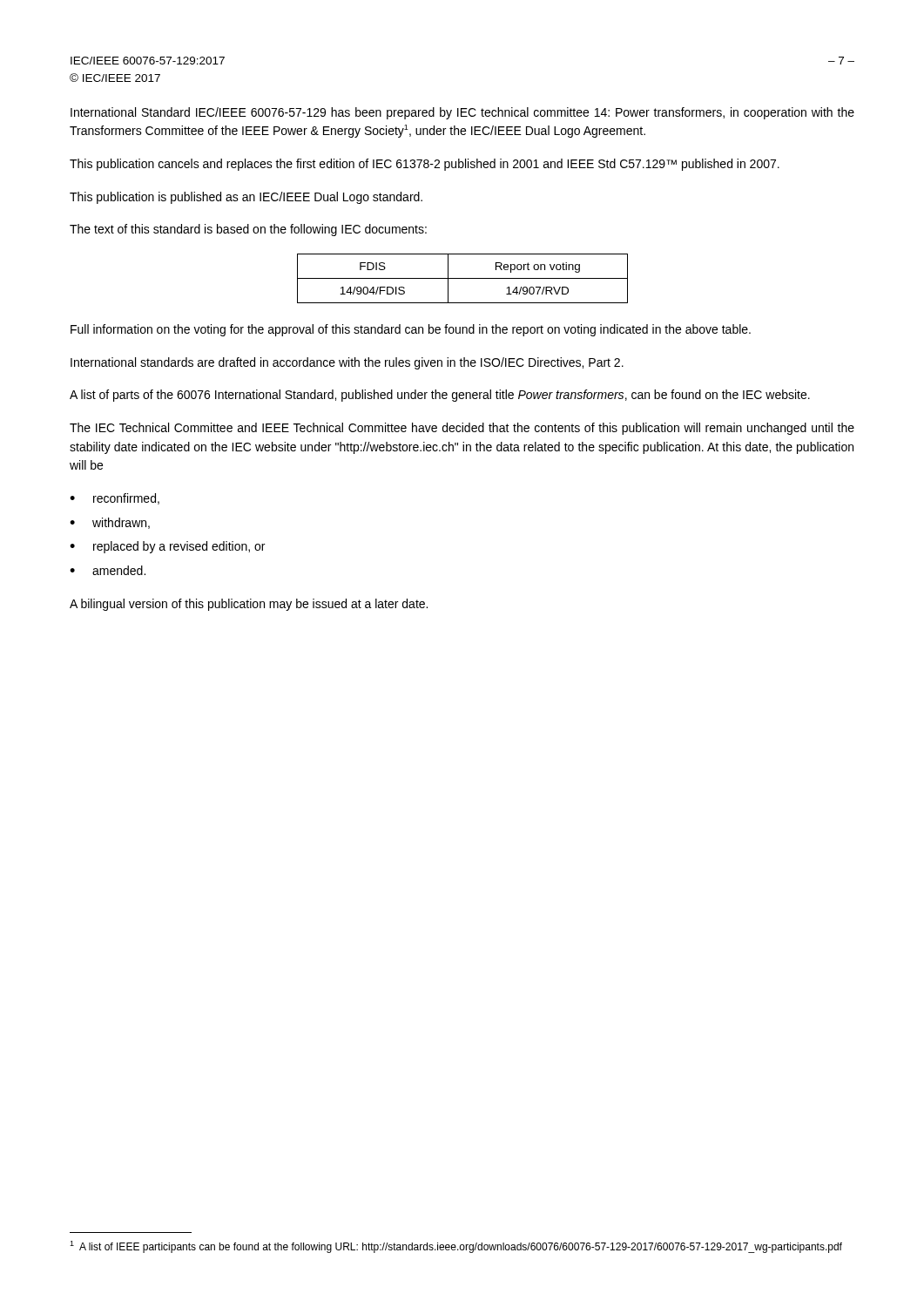This screenshot has width=924, height=1307.
Task: Locate the block of text that opens with "International standards are drafted in accordance"
Action: coord(462,363)
